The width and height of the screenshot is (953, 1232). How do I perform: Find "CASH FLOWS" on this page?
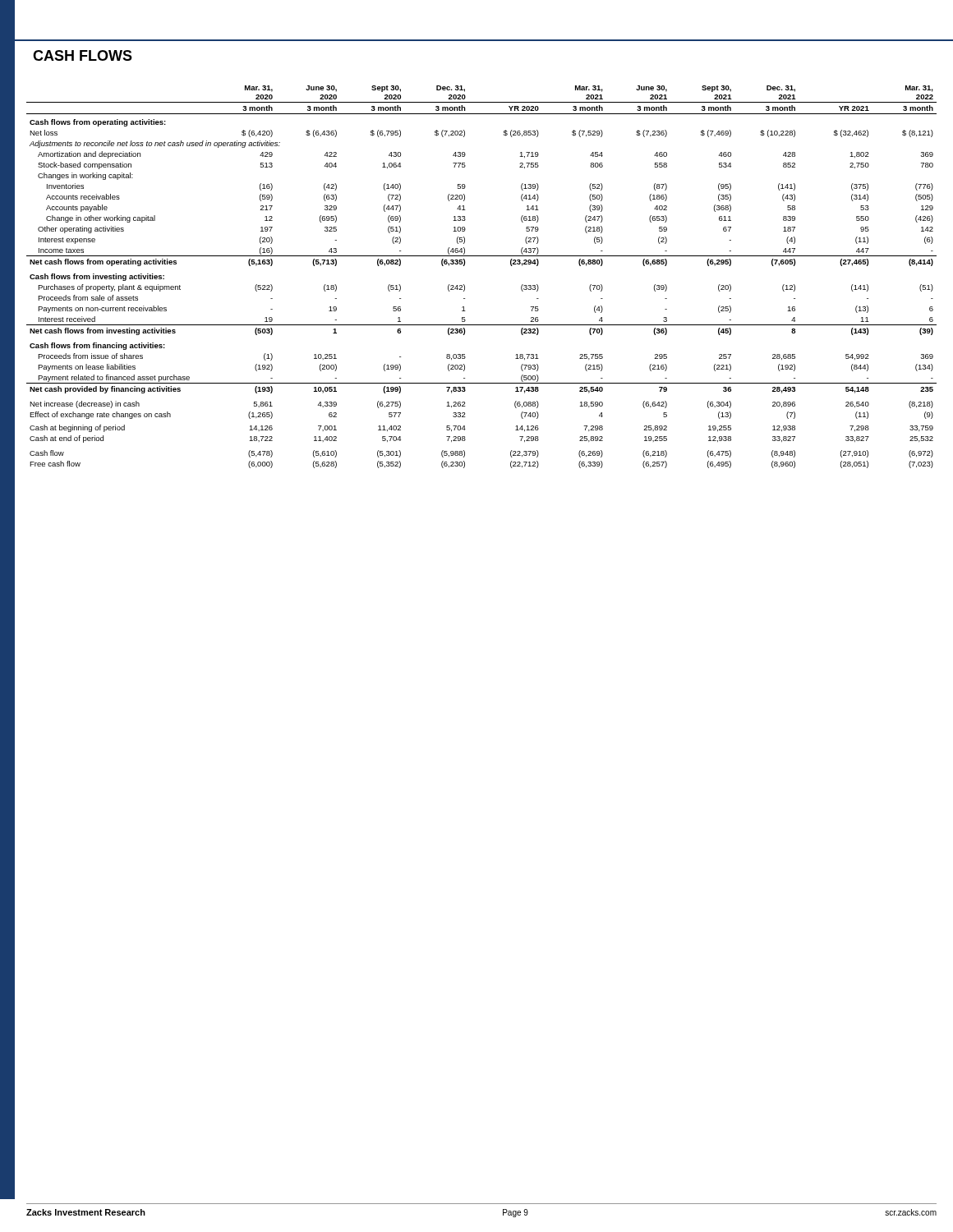(x=83, y=56)
